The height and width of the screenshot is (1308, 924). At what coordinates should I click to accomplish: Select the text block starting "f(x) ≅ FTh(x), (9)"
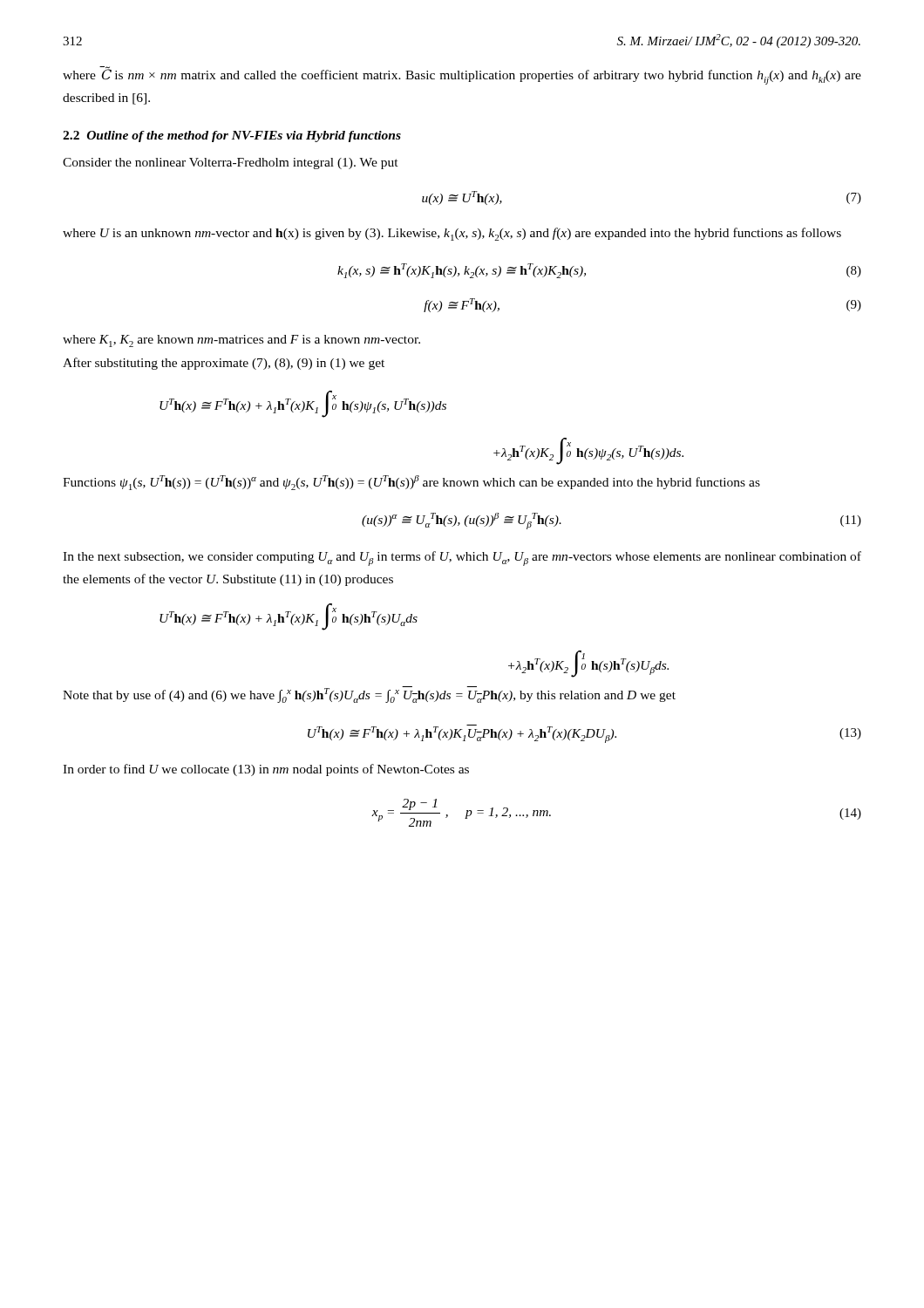[x=462, y=305]
